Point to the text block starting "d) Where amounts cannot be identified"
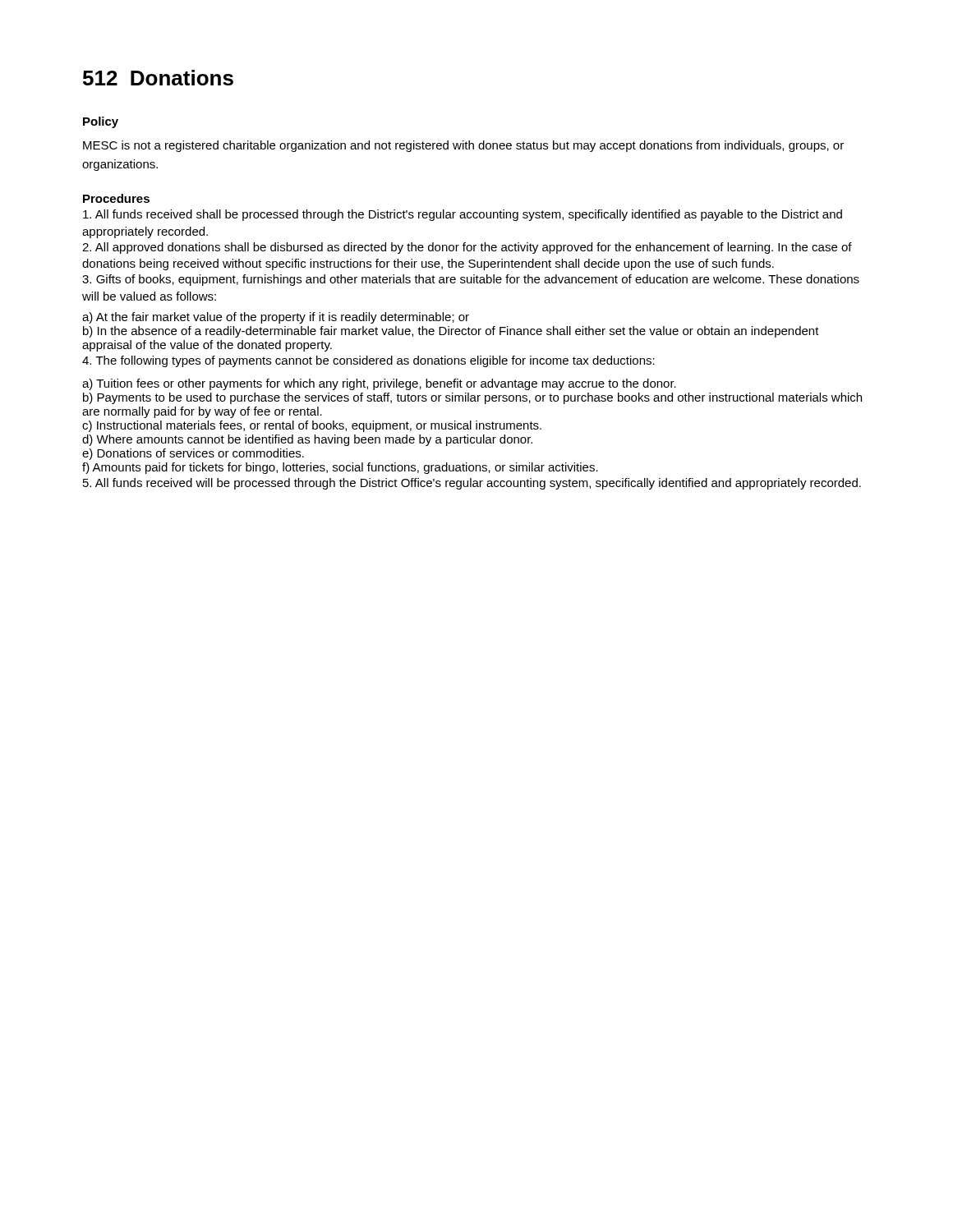 (476, 439)
